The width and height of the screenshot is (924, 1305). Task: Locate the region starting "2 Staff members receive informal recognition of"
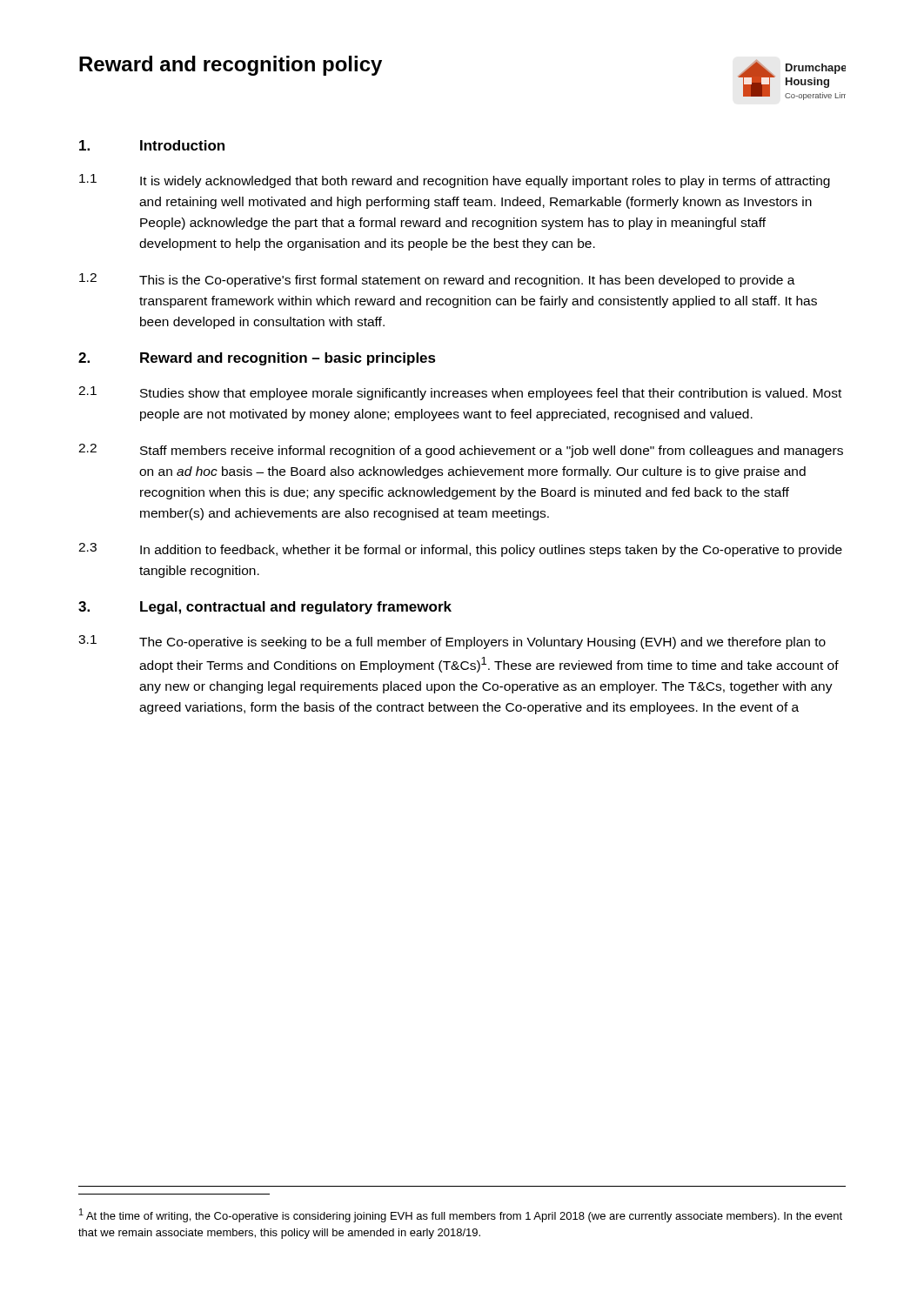(x=462, y=482)
